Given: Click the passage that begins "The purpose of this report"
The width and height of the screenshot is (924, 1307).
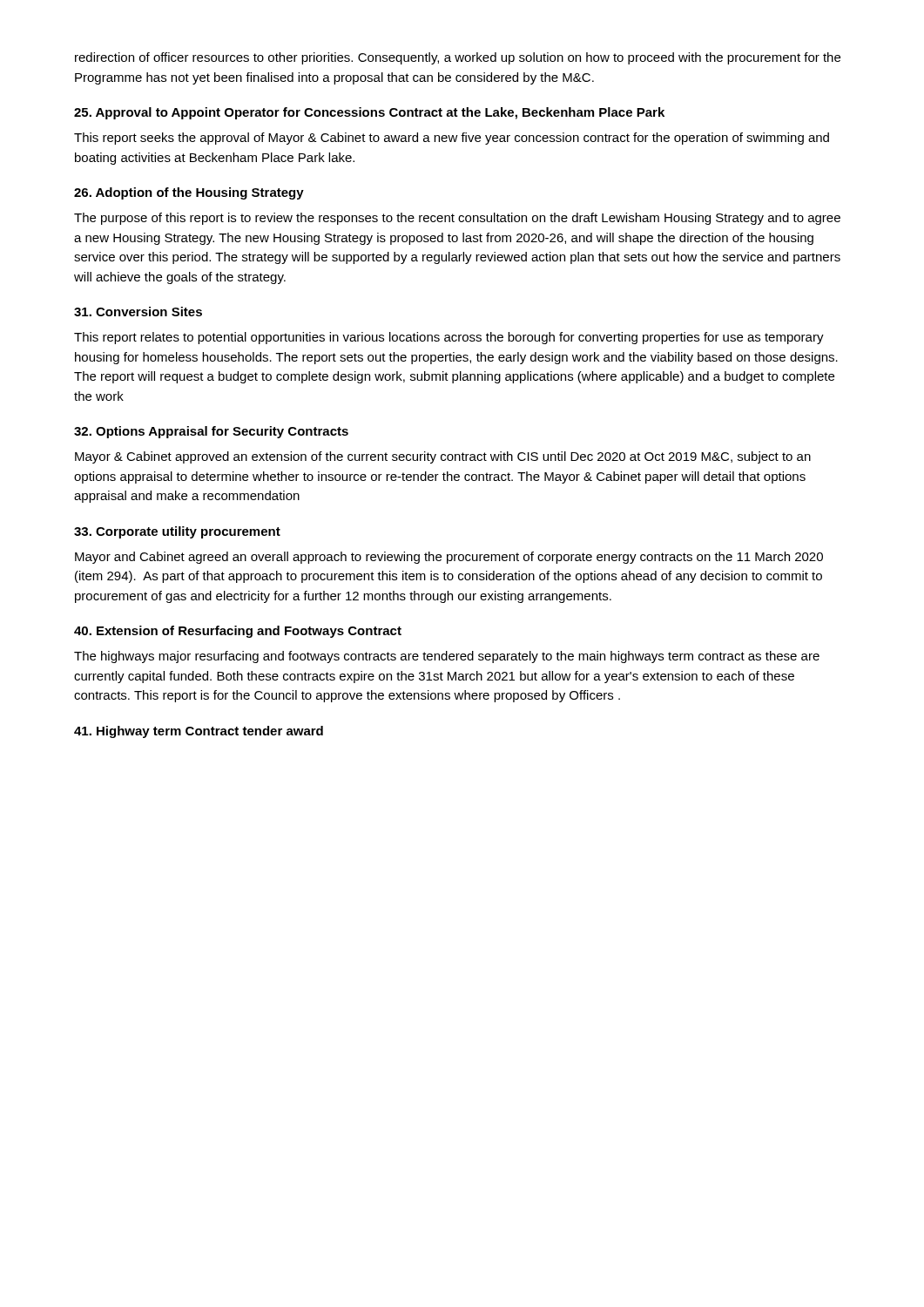Looking at the screenshot, I should coord(457,247).
